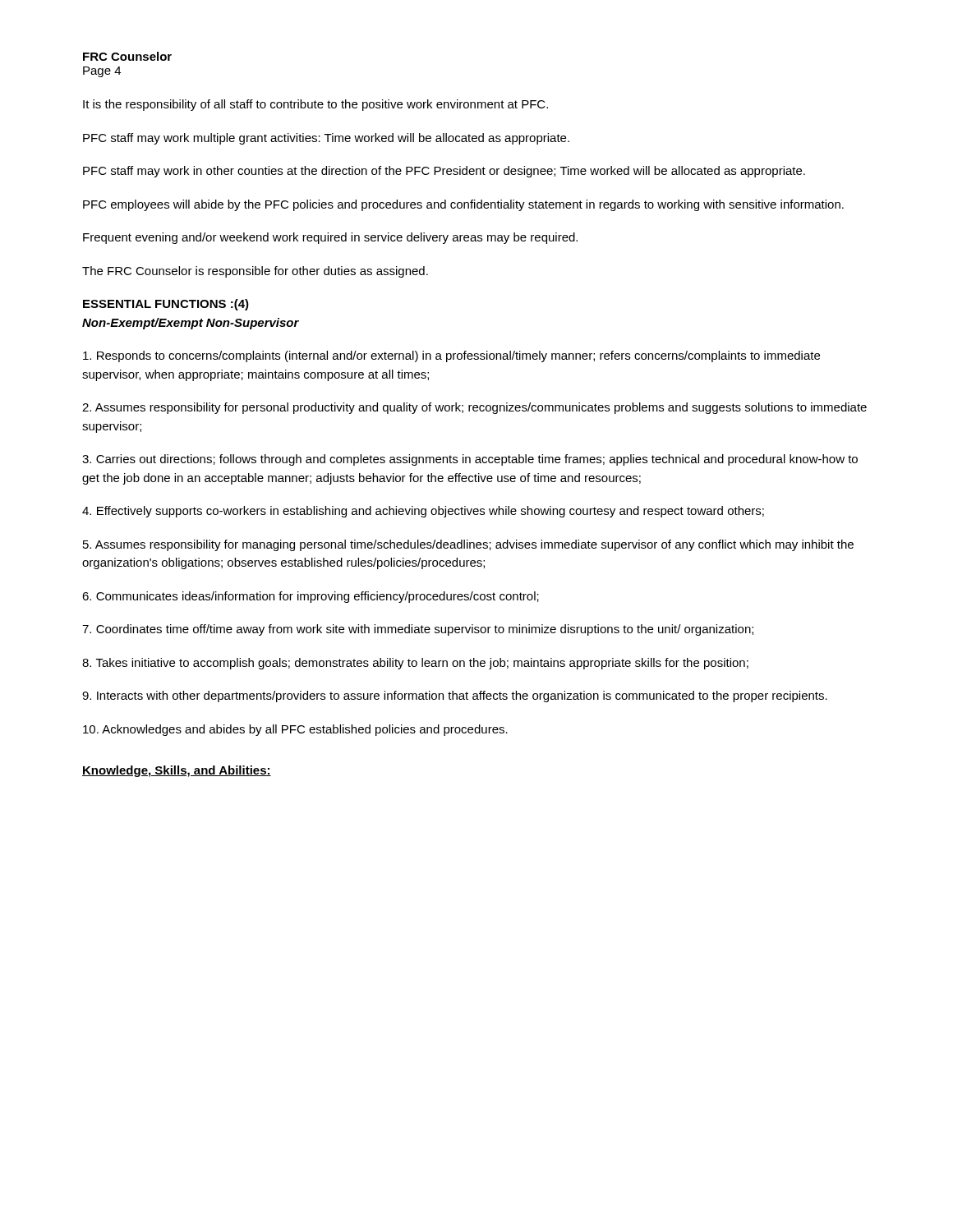
Task: Point to the block beginning "Frequent evening and/or weekend"
Action: click(330, 237)
